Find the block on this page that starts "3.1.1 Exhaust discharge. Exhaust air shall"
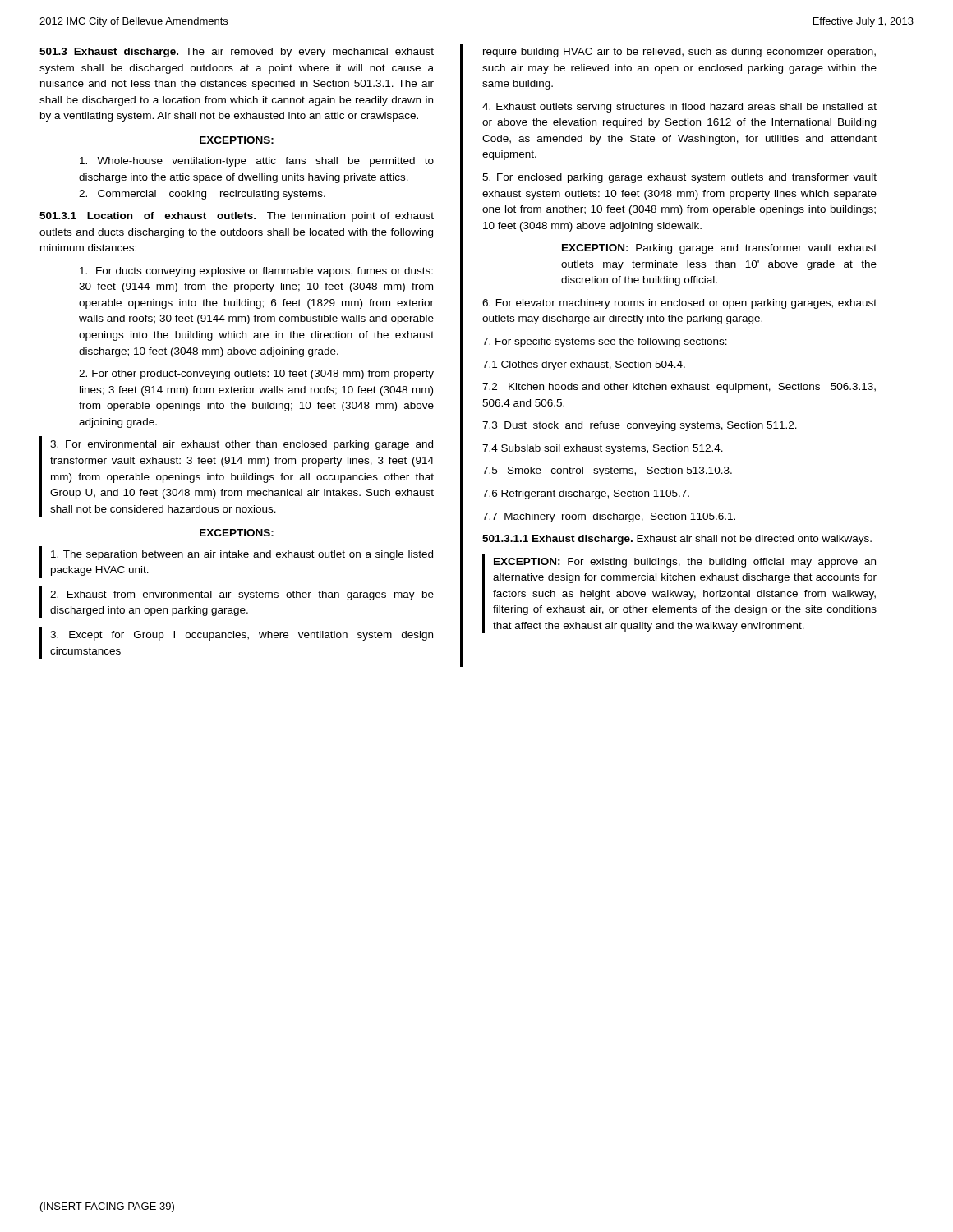The width and height of the screenshot is (953, 1232). click(x=679, y=539)
